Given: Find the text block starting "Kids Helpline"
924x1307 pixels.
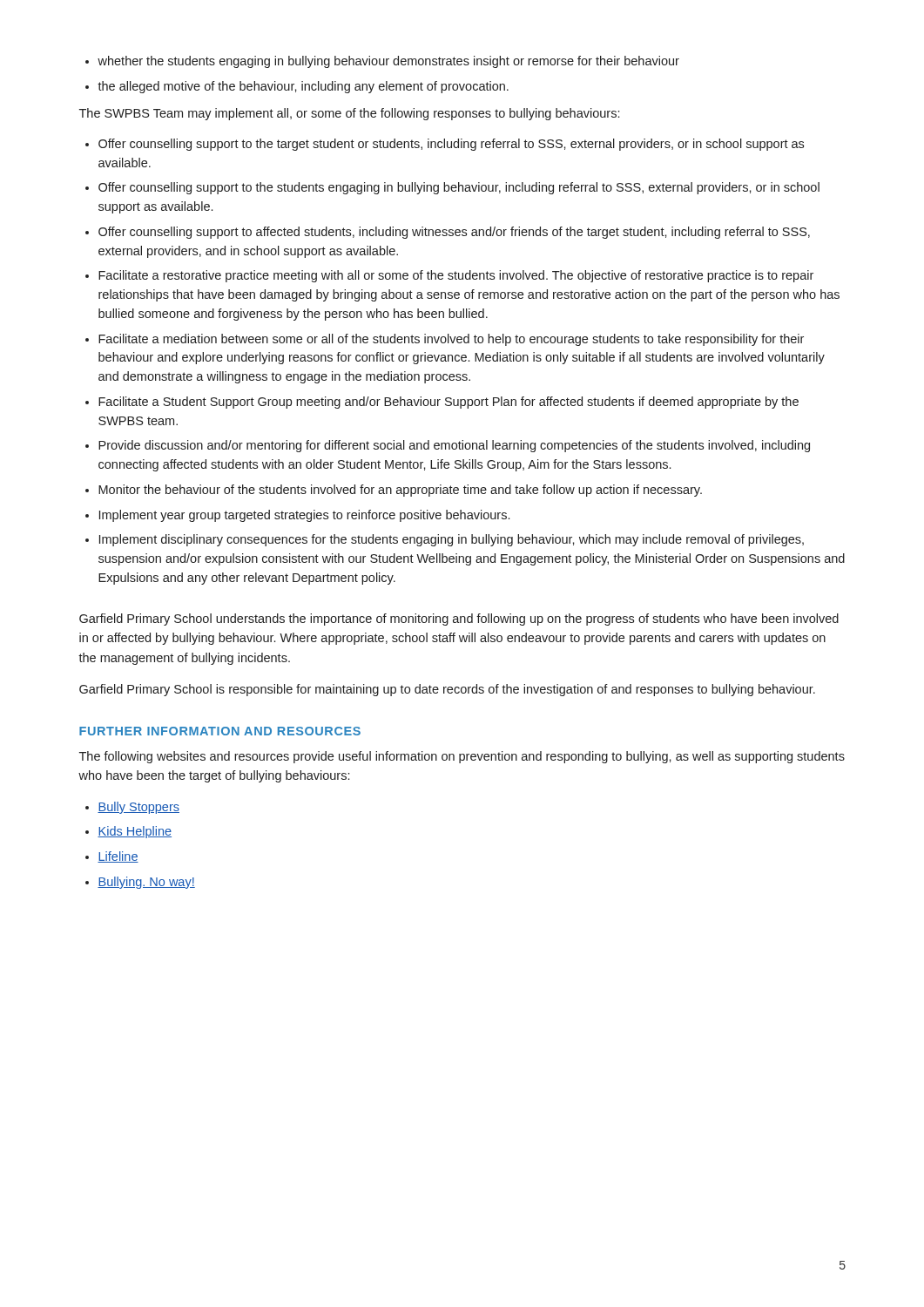Looking at the screenshot, I should [x=135, y=832].
